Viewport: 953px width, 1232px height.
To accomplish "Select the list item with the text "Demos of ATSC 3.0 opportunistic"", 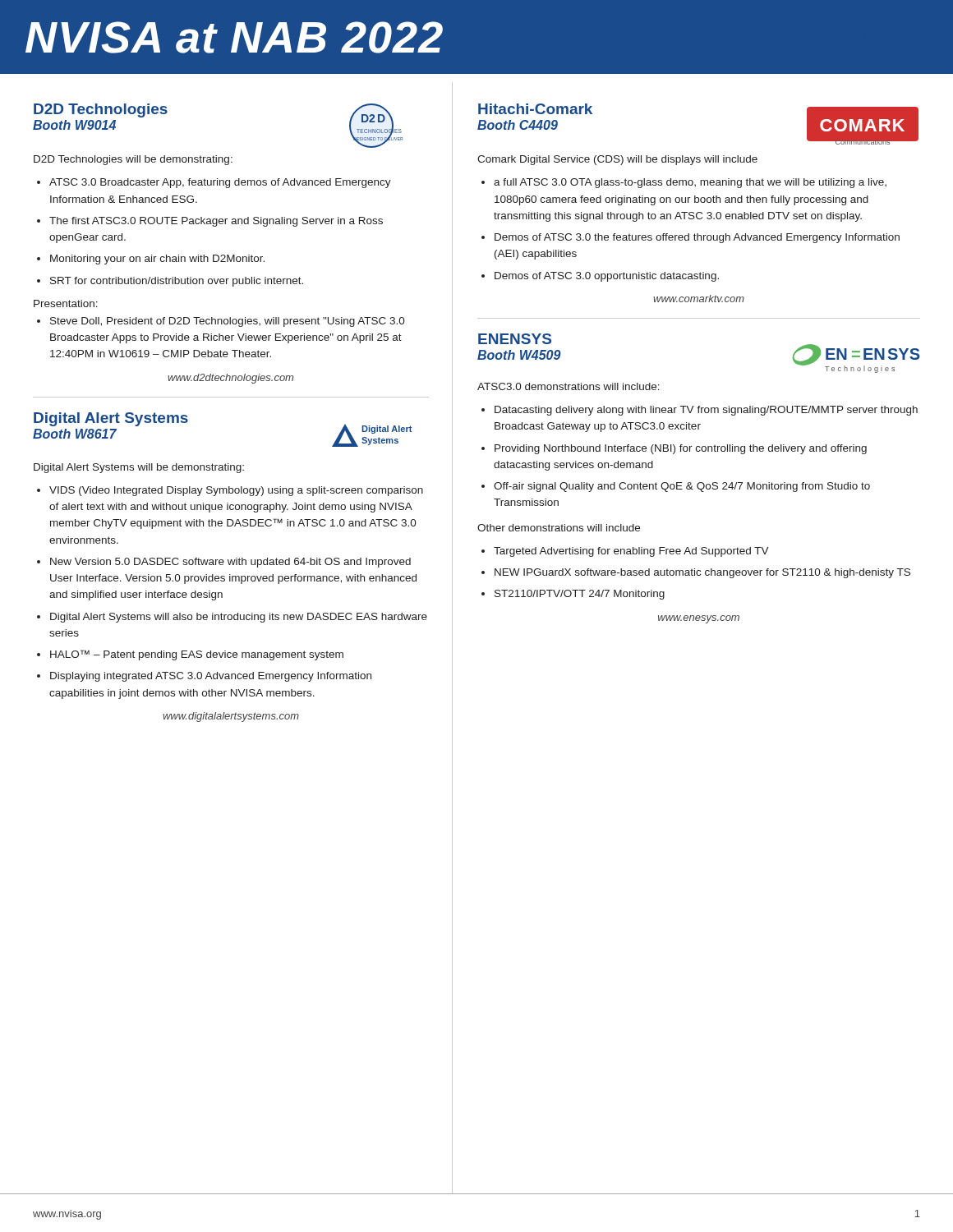I will click(x=607, y=275).
